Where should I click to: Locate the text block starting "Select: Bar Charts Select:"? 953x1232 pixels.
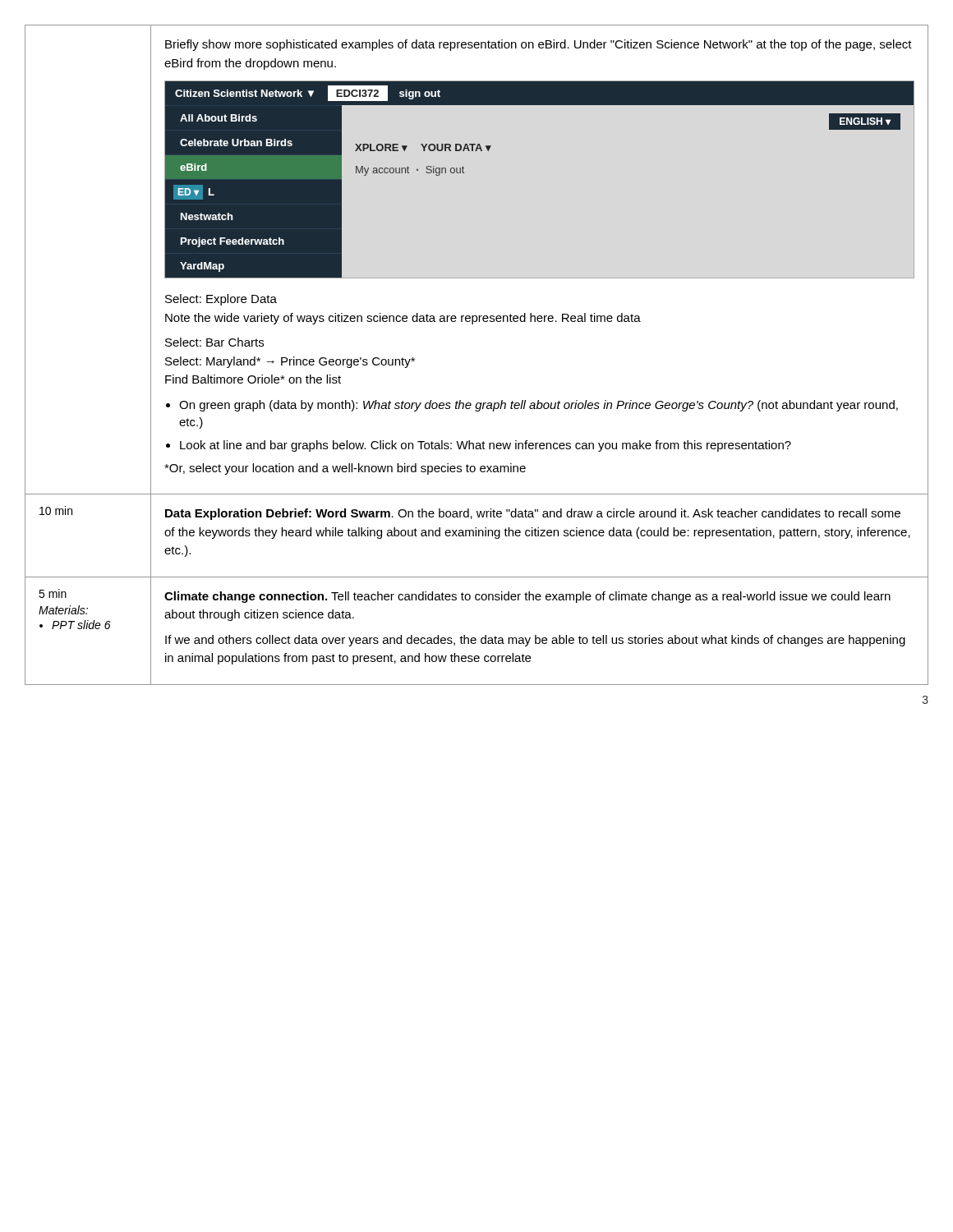(x=214, y=342)
